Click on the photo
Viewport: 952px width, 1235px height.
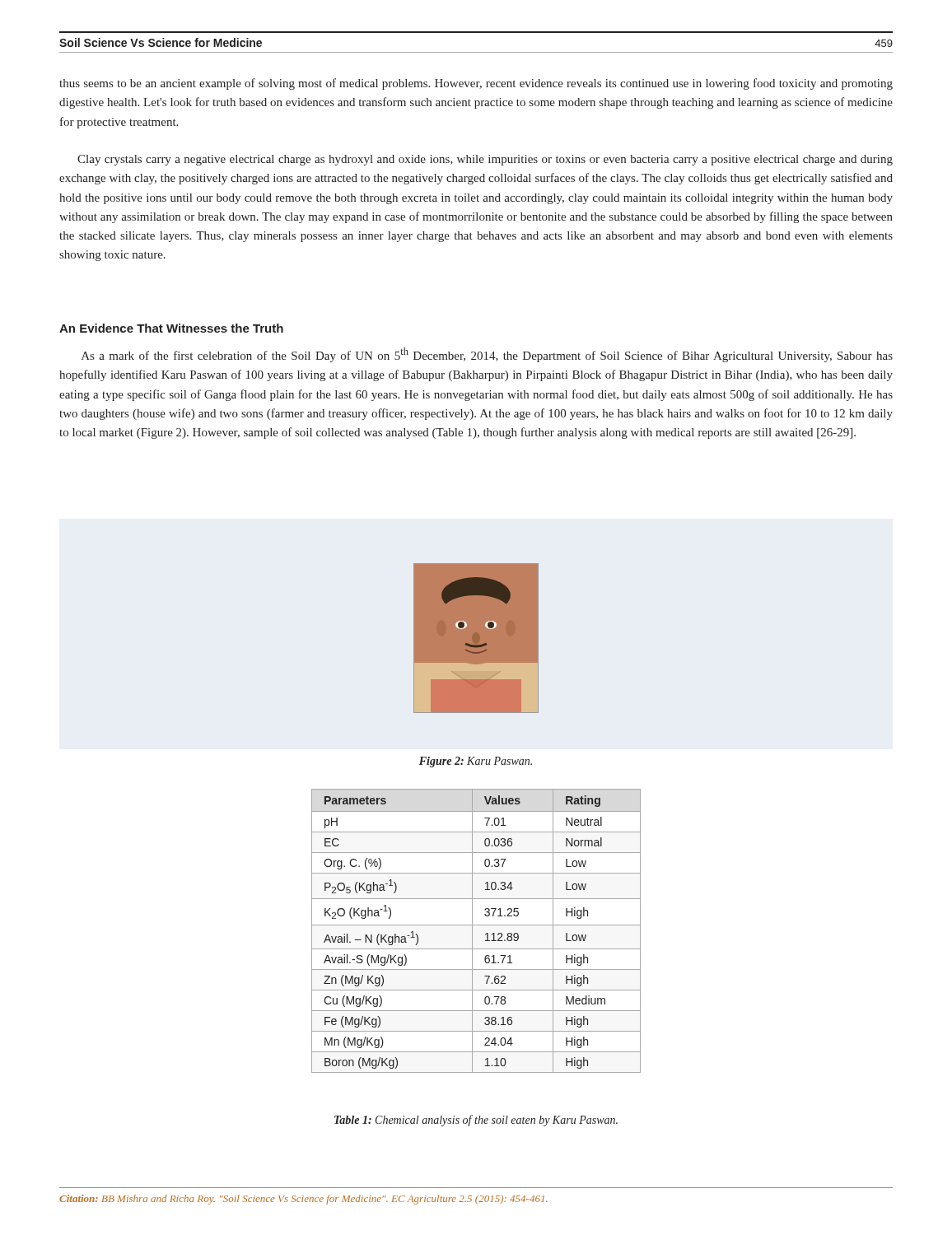pyautogui.click(x=476, y=634)
